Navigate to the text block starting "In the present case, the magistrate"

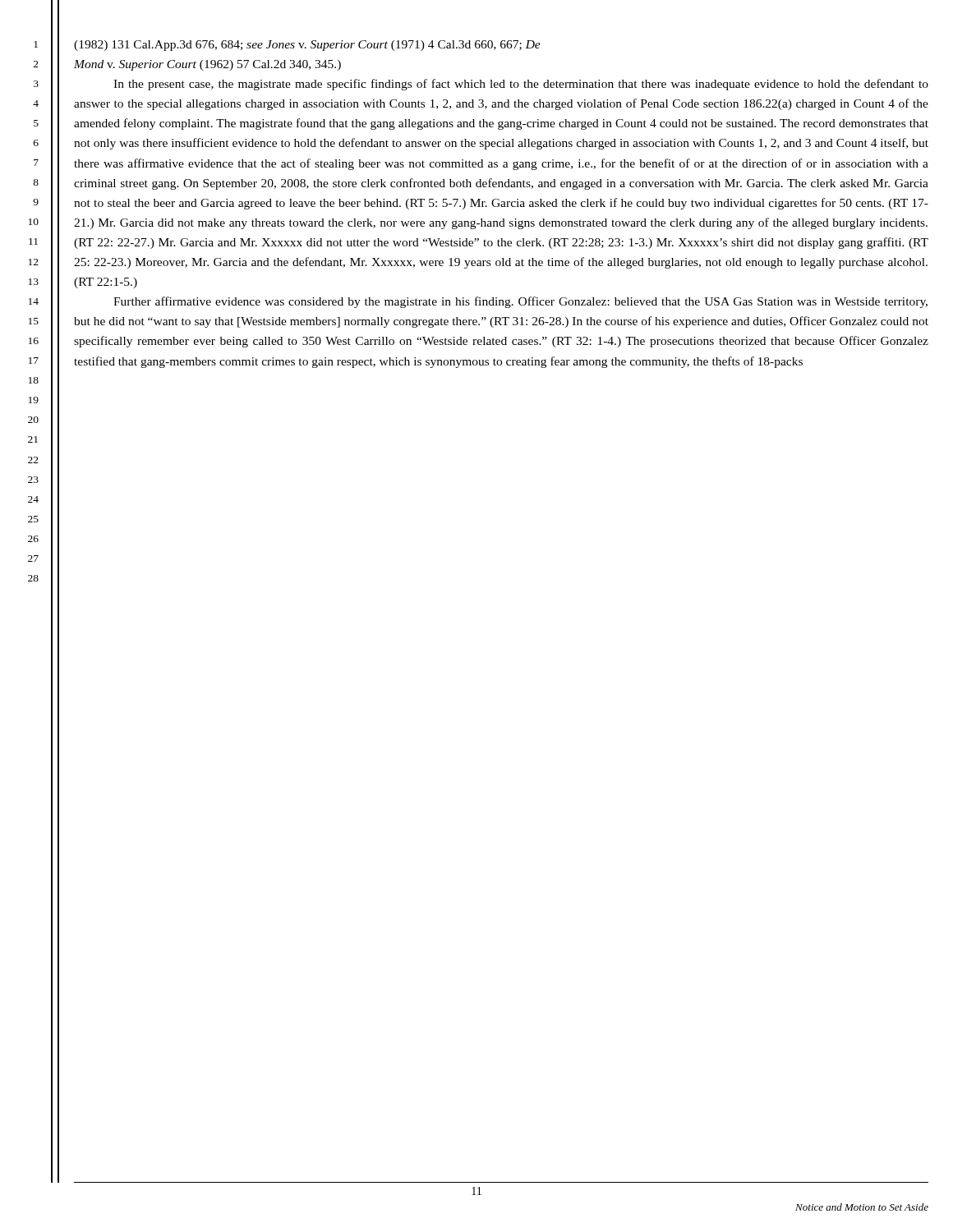(501, 183)
